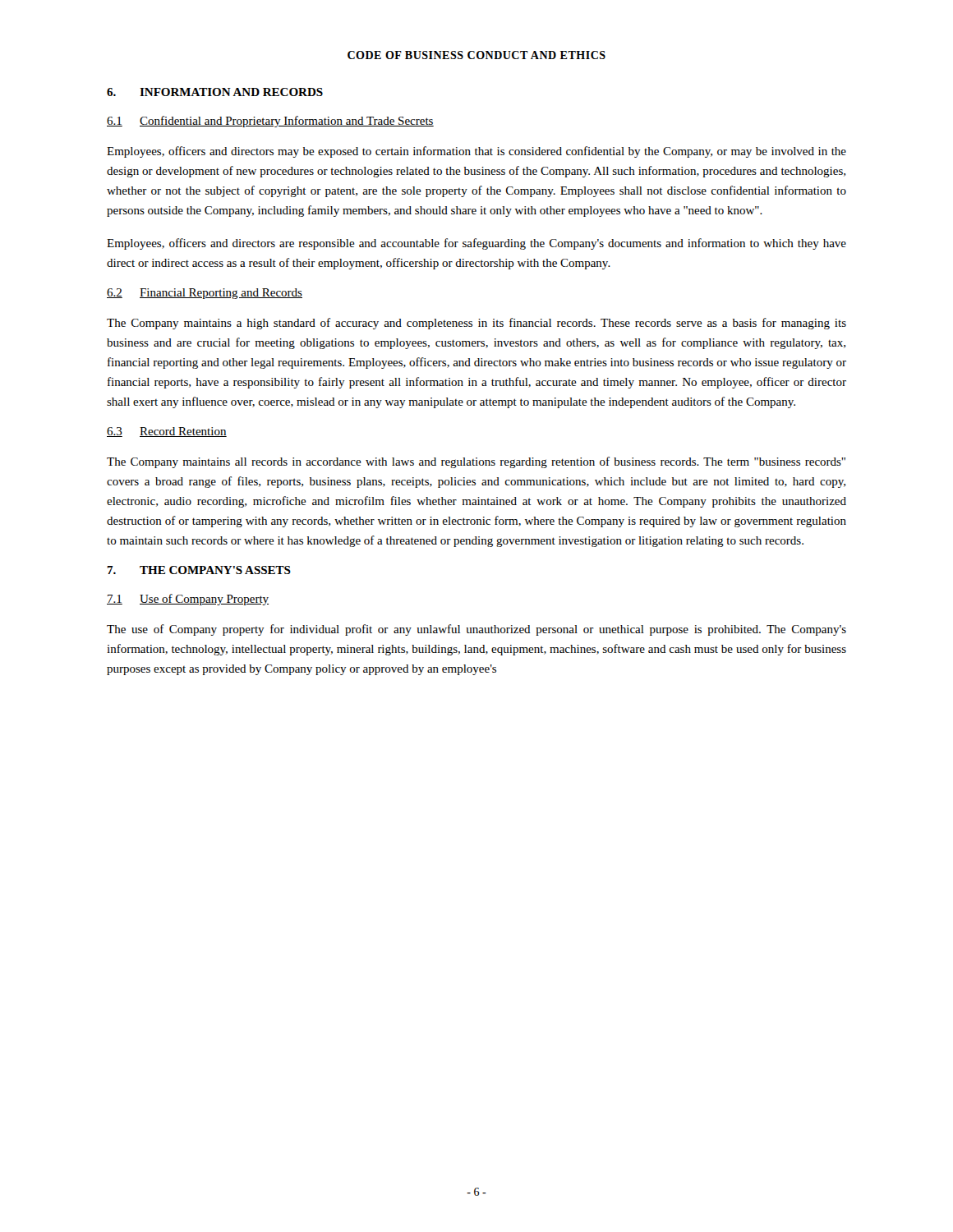Image resolution: width=953 pixels, height=1232 pixels.
Task: Point to the block starting "The use of Company property"
Action: [x=476, y=649]
